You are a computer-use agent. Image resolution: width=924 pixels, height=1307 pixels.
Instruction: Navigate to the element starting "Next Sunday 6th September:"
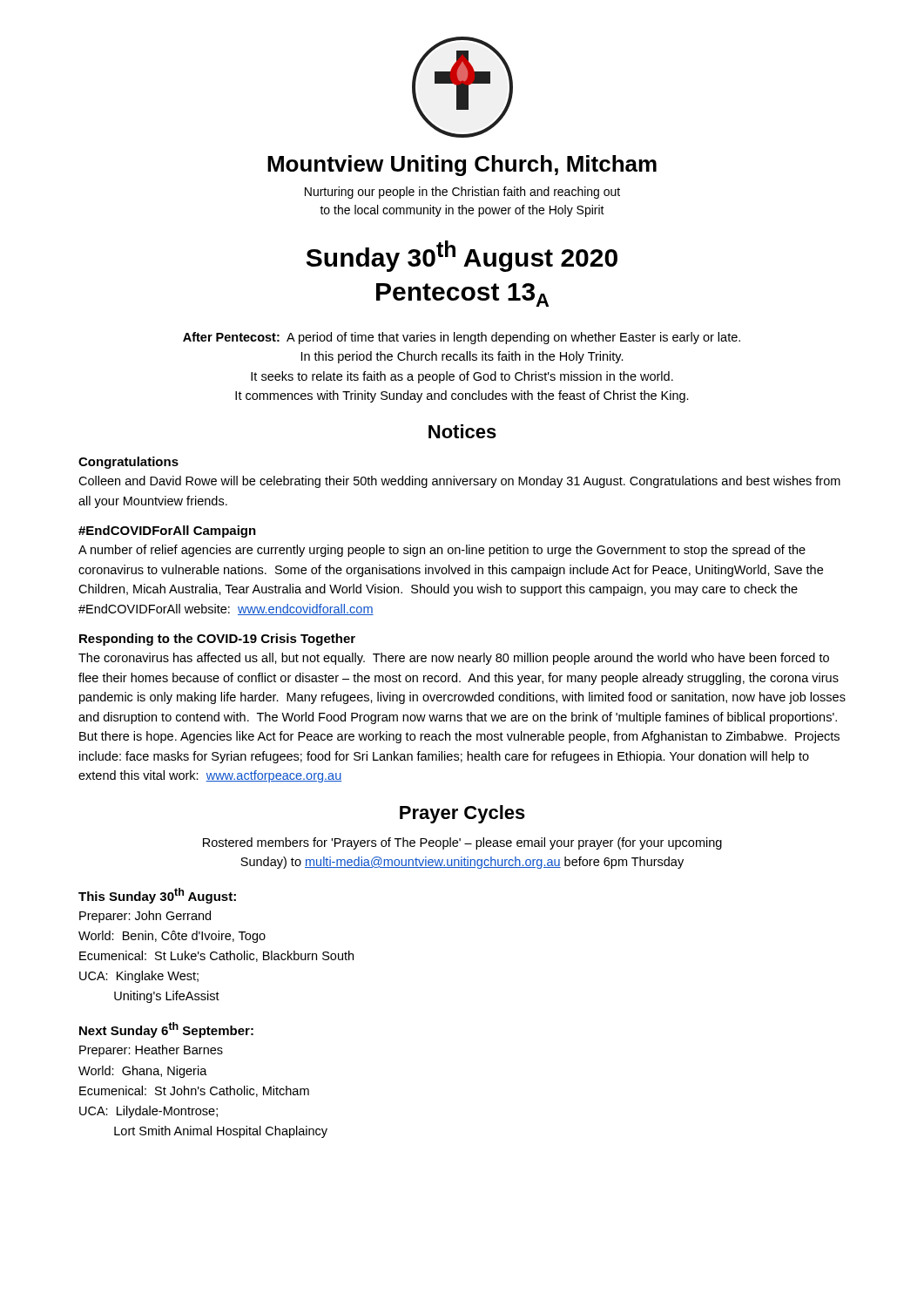166,1029
